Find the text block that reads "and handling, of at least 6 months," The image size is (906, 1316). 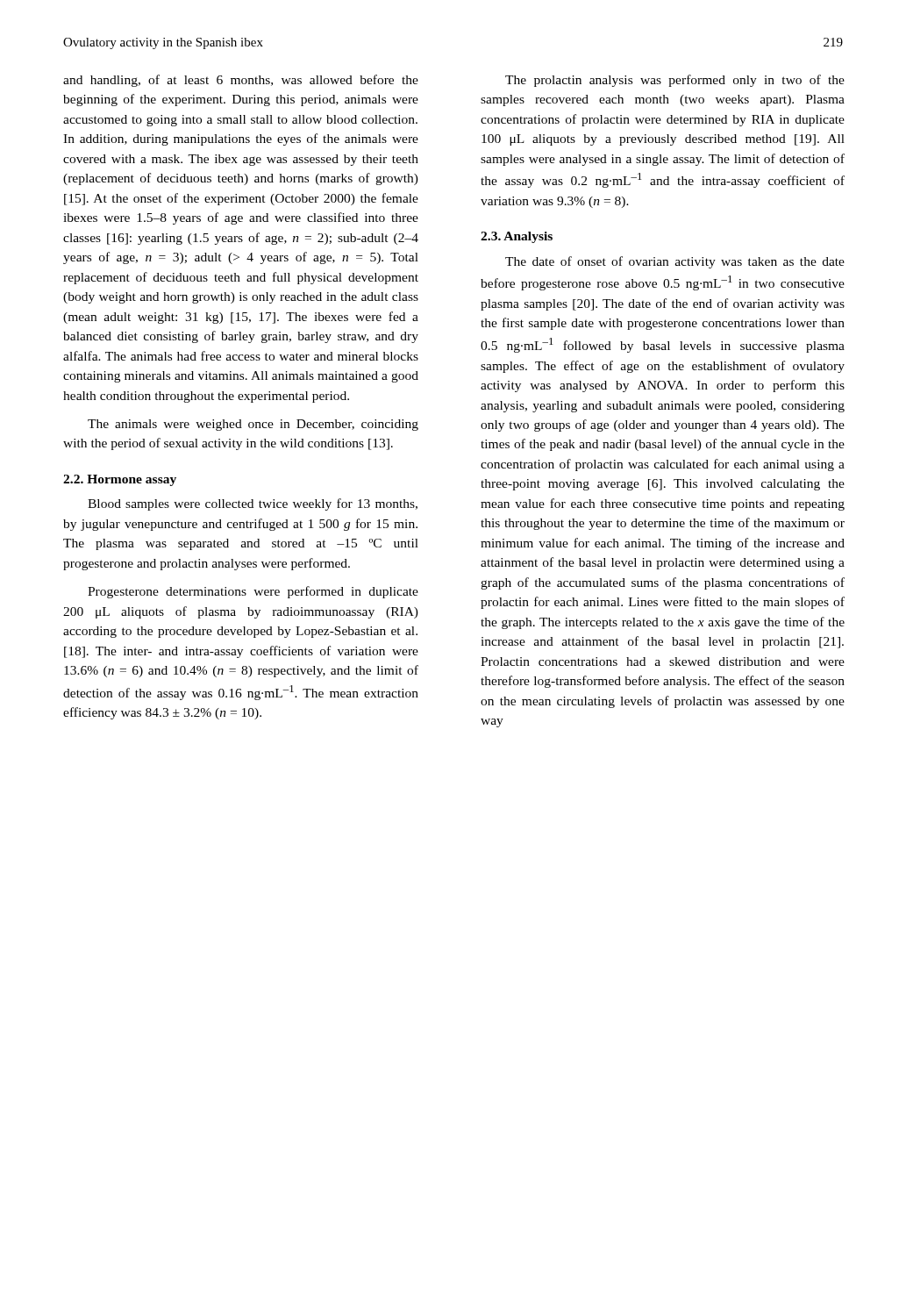pyautogui.click(x=241, y=238)
